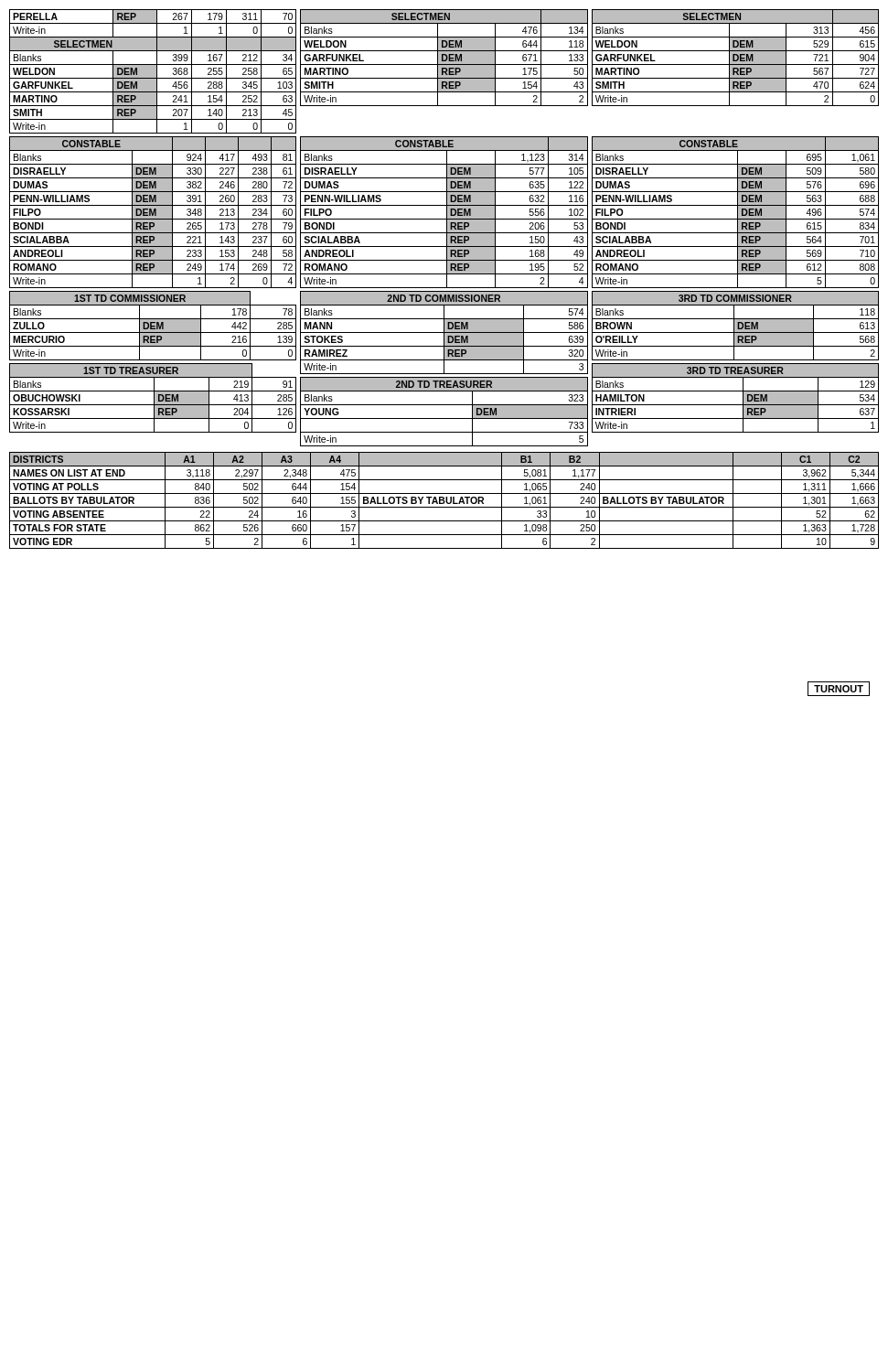This screenshot has width=888, height=1372.
Task: Click on the table containing "3RD TD TREASURER"
Action: (735, 398)
